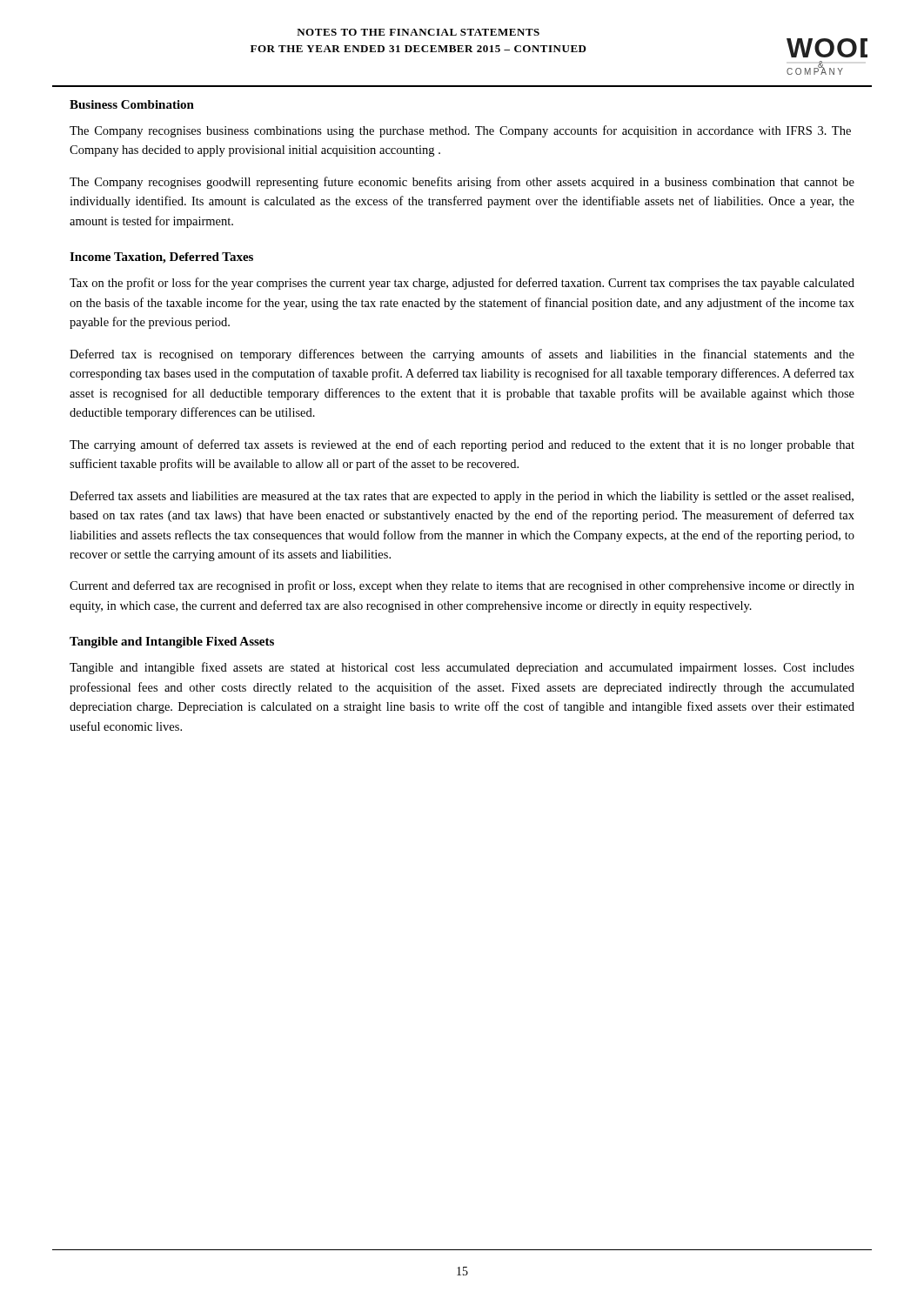Find the text starting "Tangible and Intangible"
Screen dimensions: 1305x924
[172, 642]
